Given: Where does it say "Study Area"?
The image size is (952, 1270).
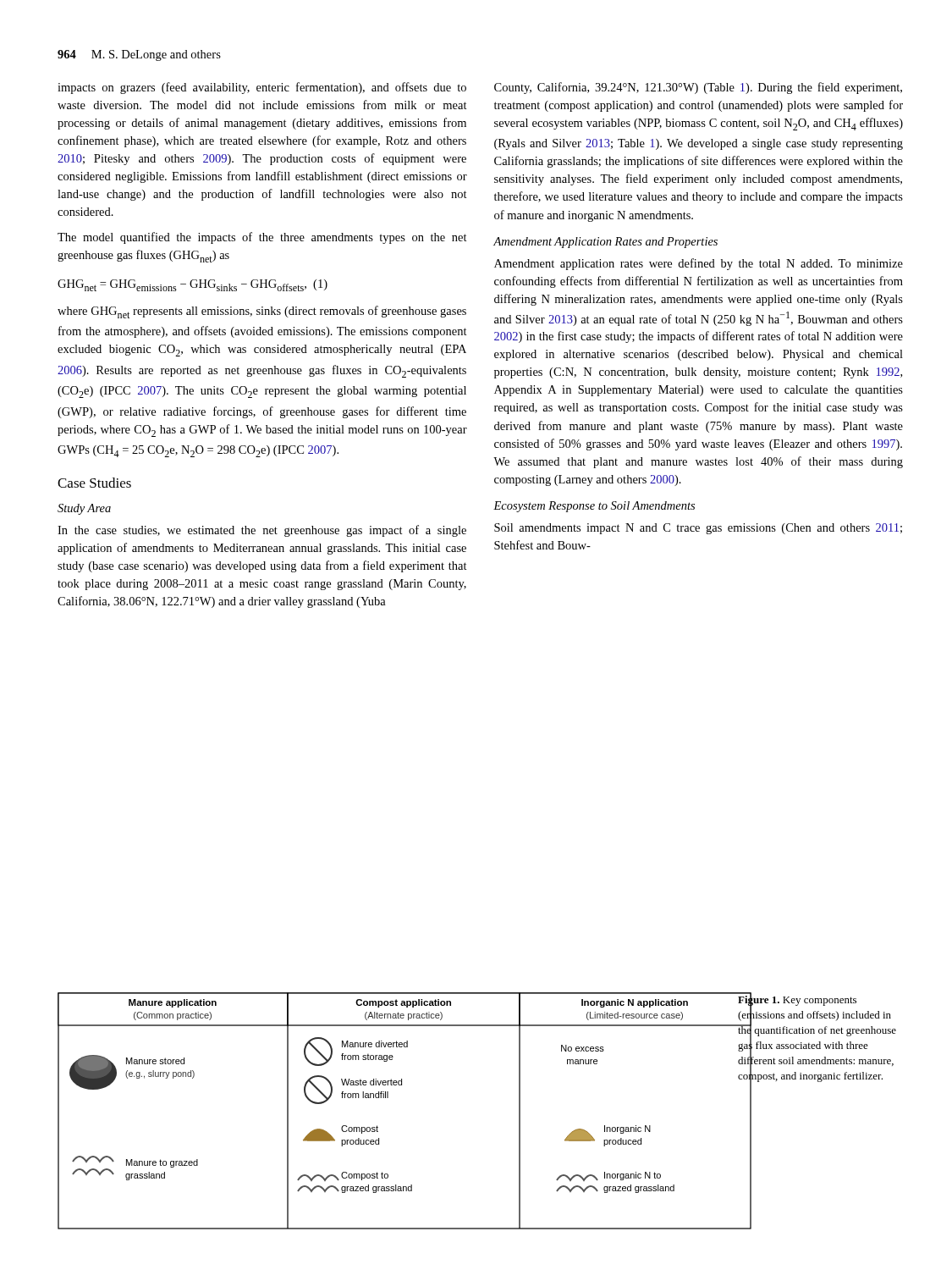Looking at the screenshot, I should 84,509.
